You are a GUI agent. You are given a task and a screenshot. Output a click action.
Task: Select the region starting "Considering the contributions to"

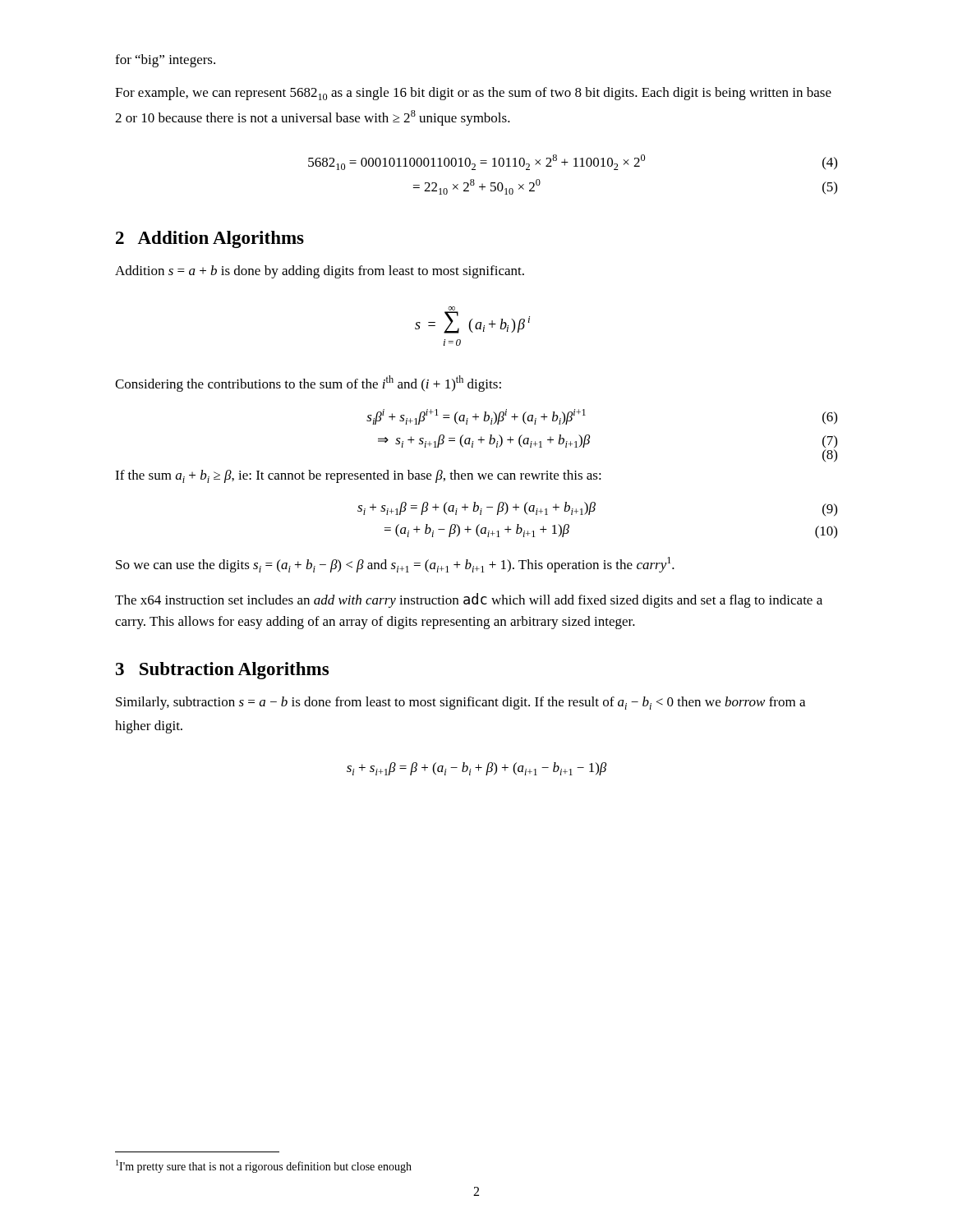(309, 383)
